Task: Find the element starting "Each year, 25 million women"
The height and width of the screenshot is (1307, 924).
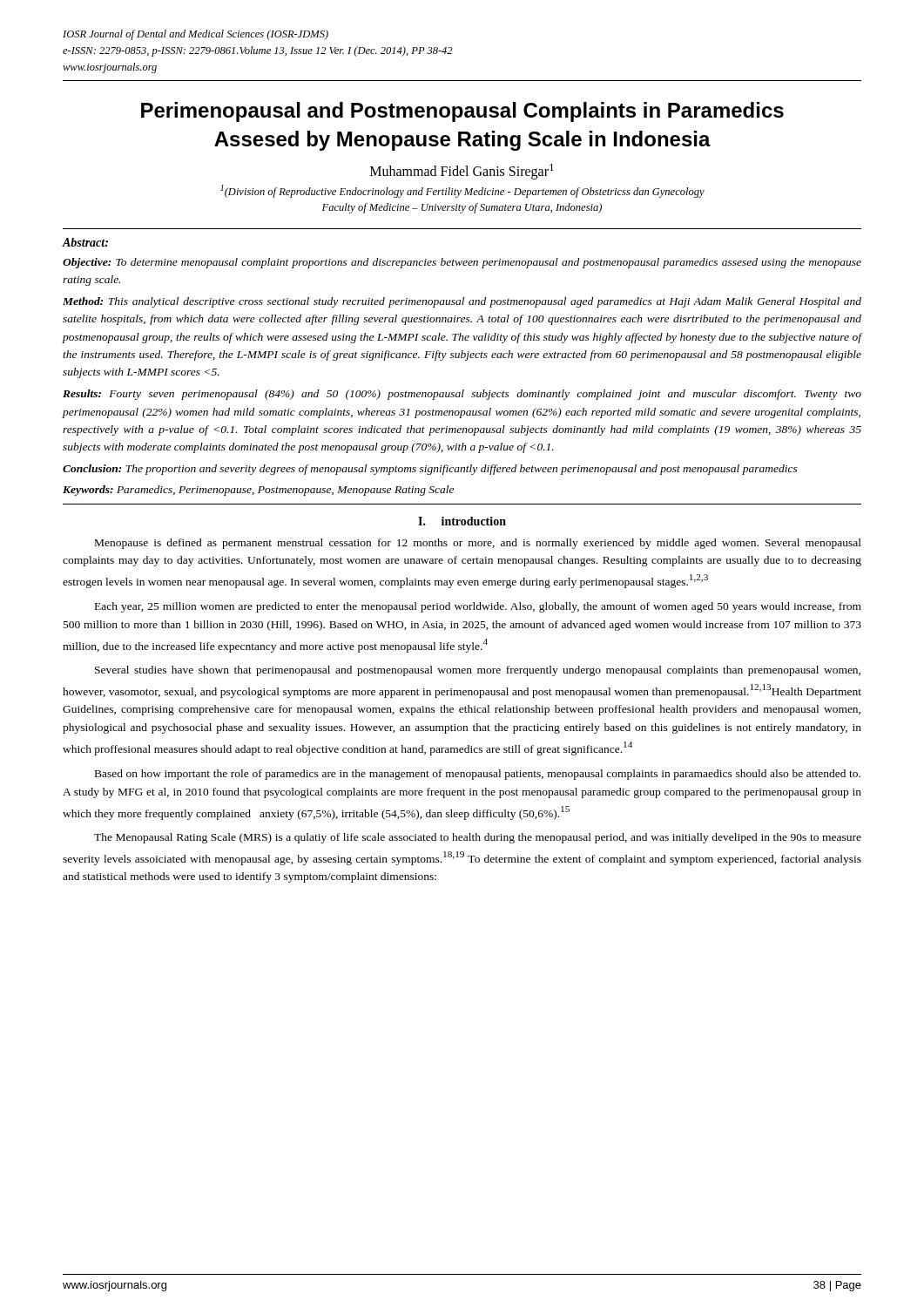Action: coord(462,626)
